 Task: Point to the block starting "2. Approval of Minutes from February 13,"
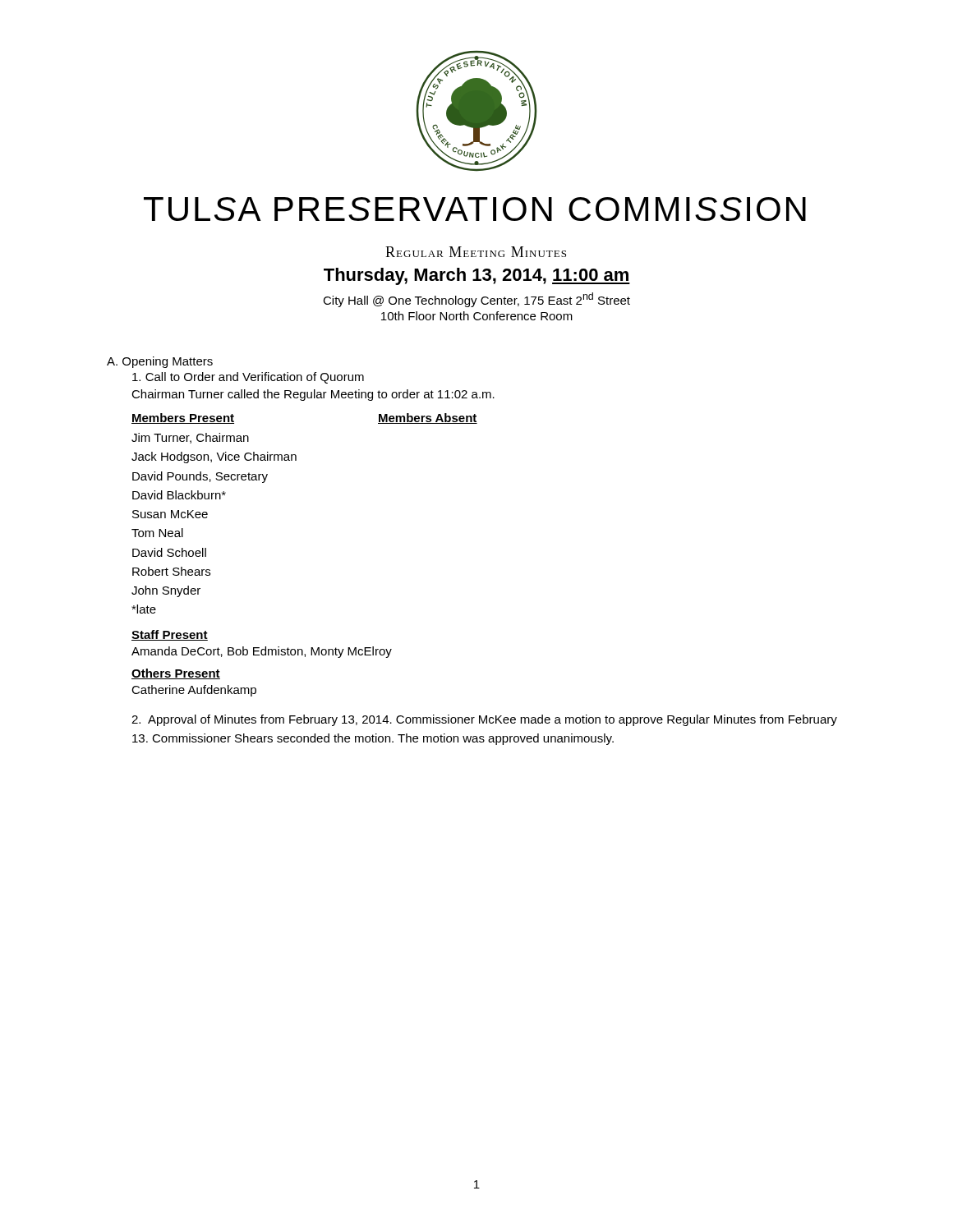484,728
